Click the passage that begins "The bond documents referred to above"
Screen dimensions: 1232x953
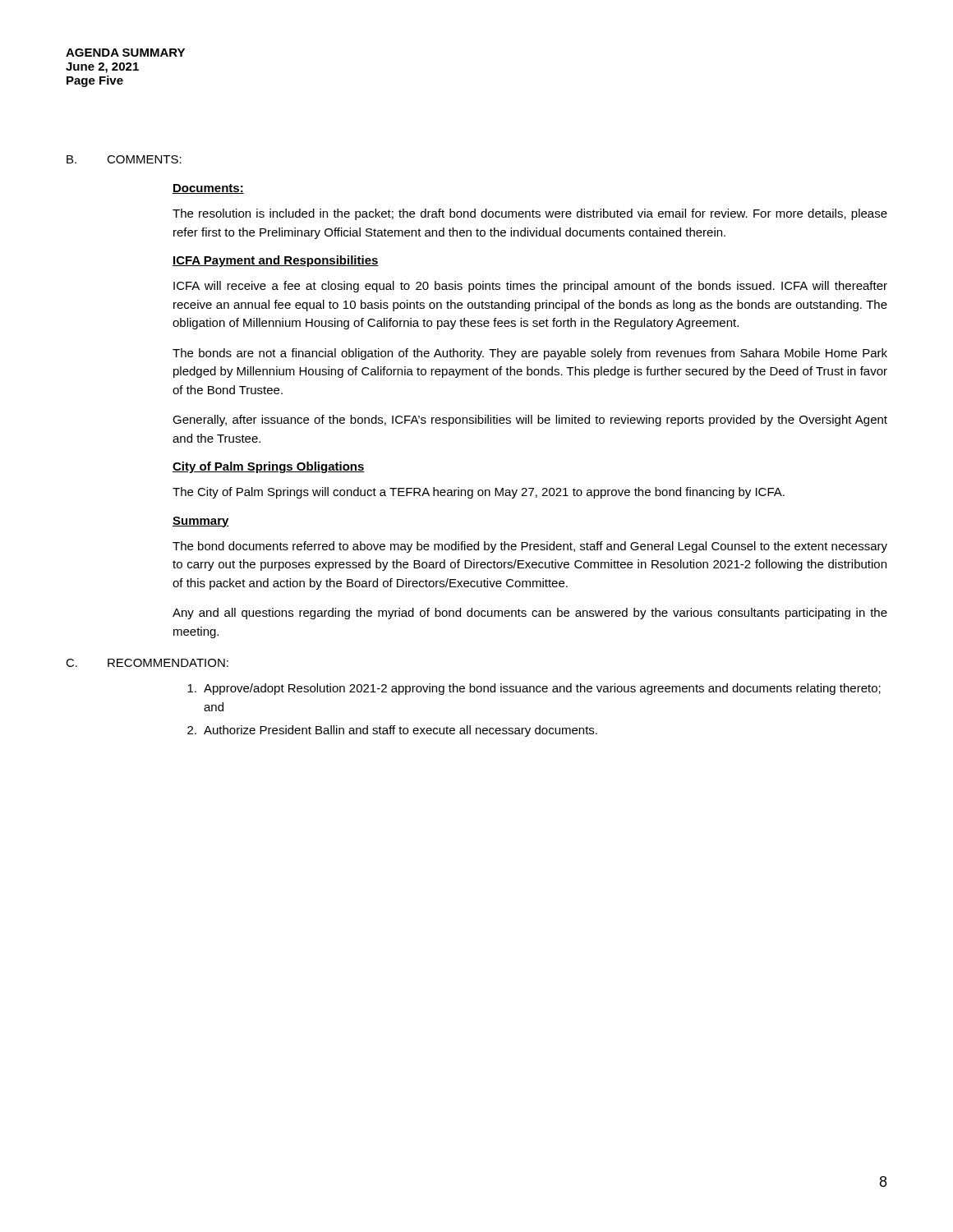[x=530, y=565]
